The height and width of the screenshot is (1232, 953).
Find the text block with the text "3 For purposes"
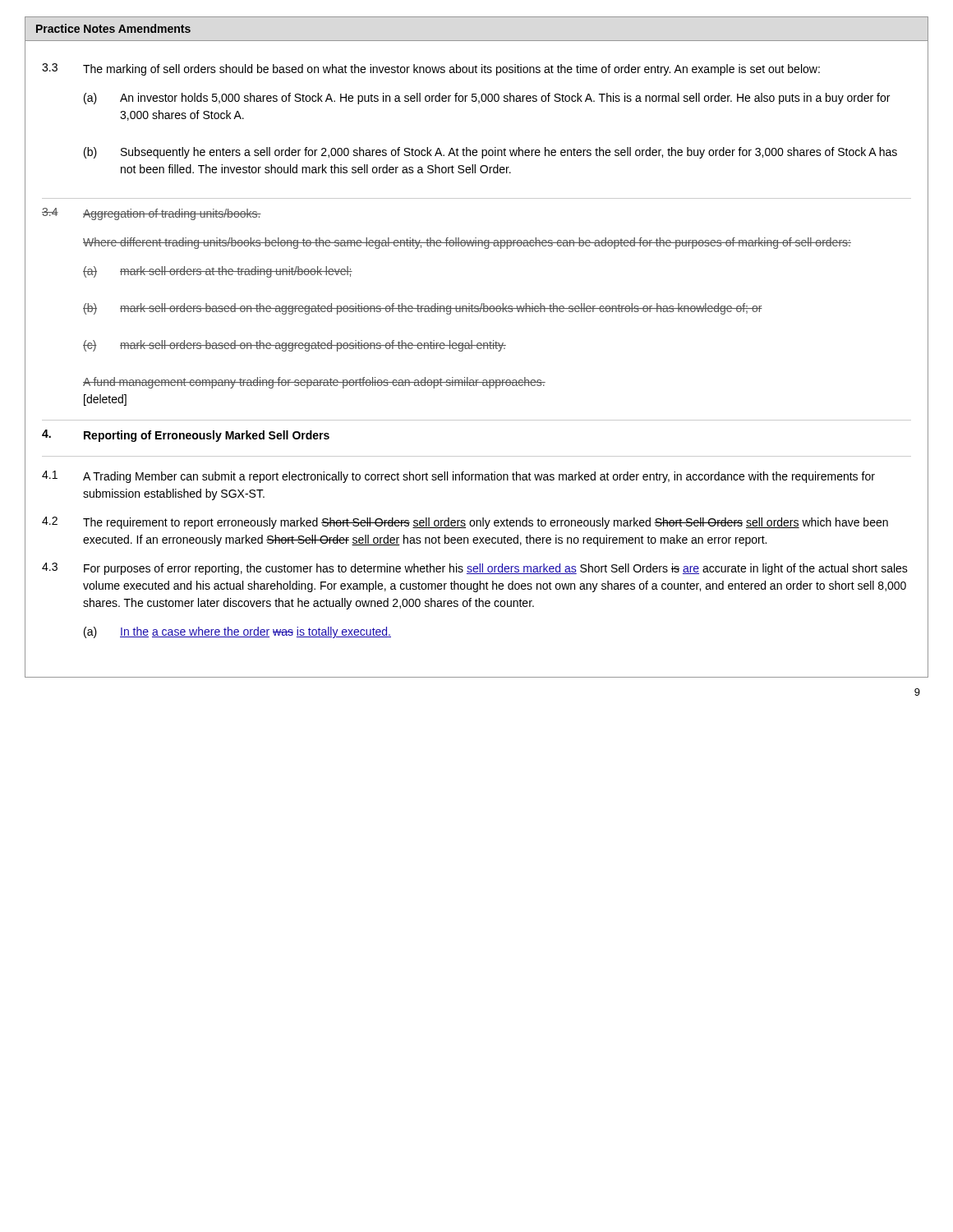(476, 586)
